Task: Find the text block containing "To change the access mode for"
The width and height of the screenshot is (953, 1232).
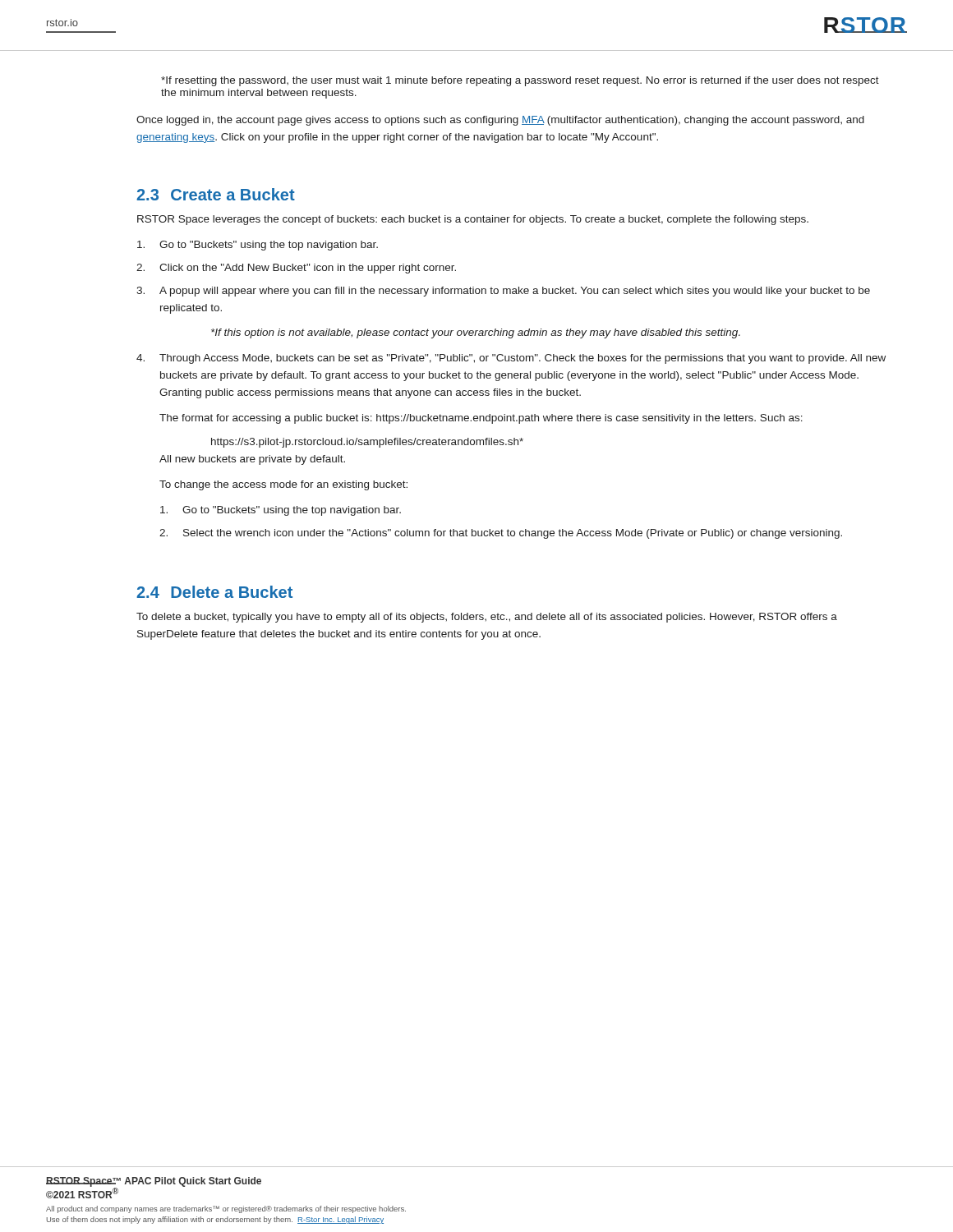Action: click(284, 484)
